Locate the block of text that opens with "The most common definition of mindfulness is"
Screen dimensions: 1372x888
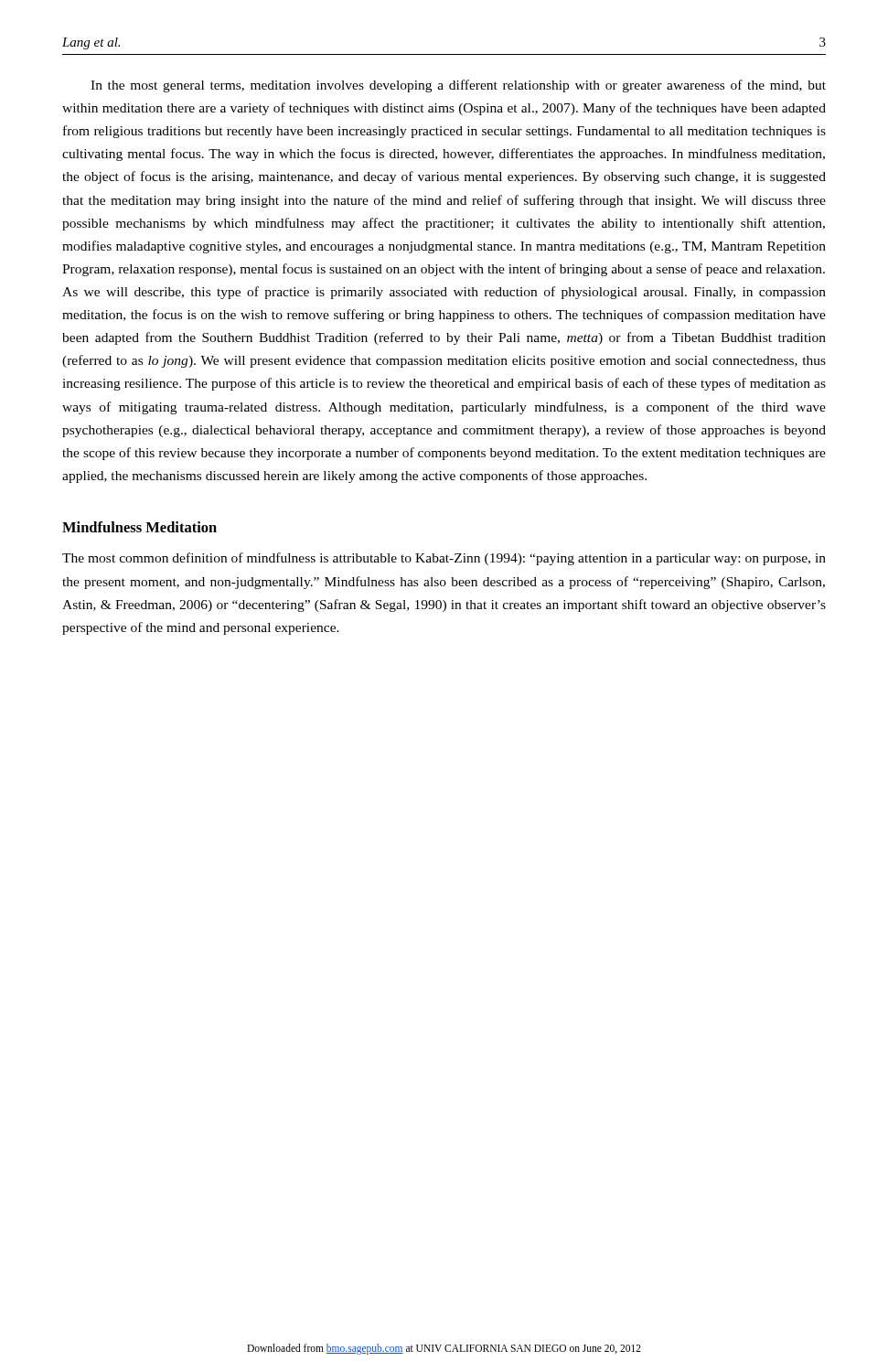tap(444, 592)
